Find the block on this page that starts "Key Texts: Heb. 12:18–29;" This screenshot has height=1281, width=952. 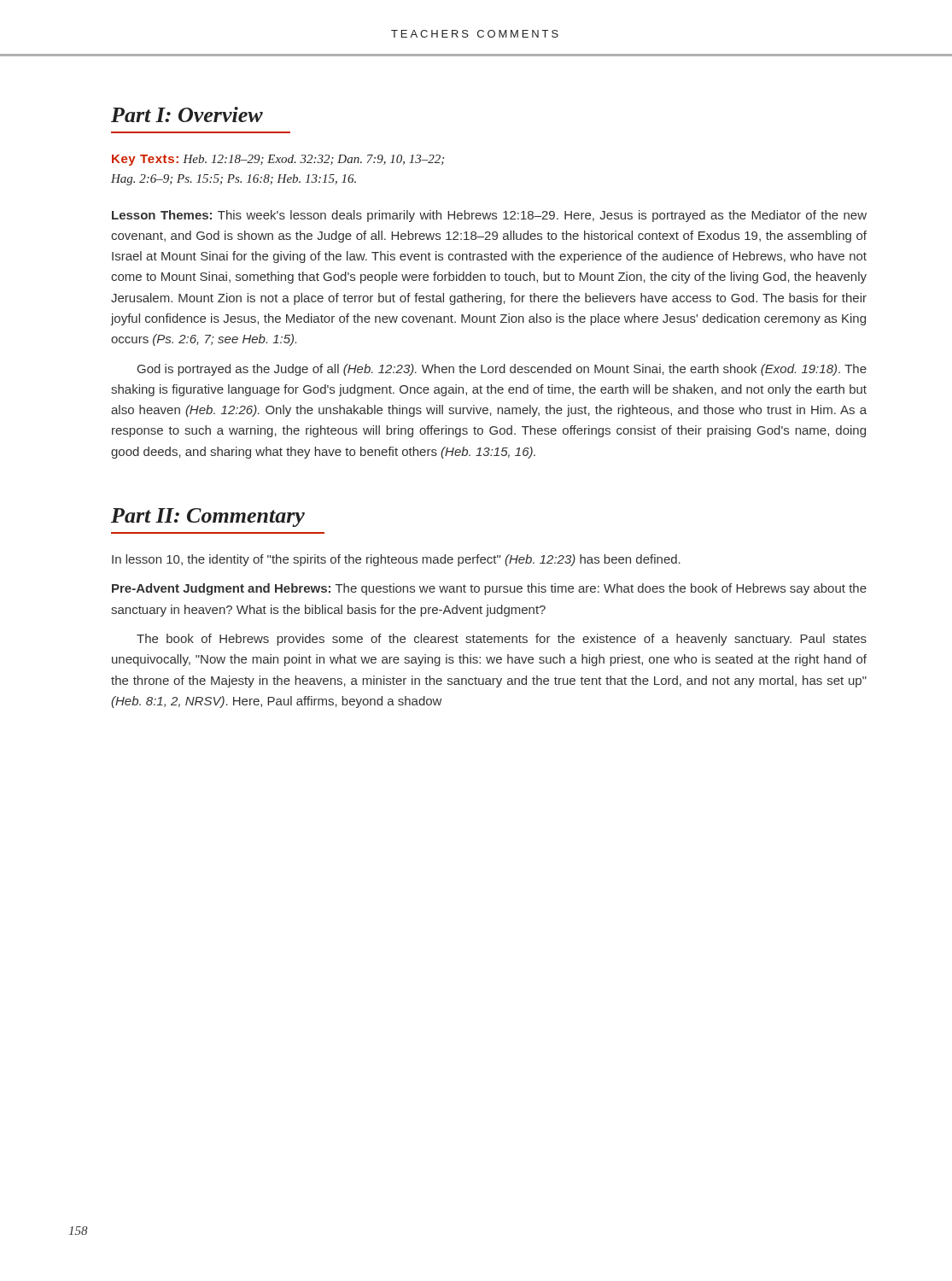tap(278, 168)
